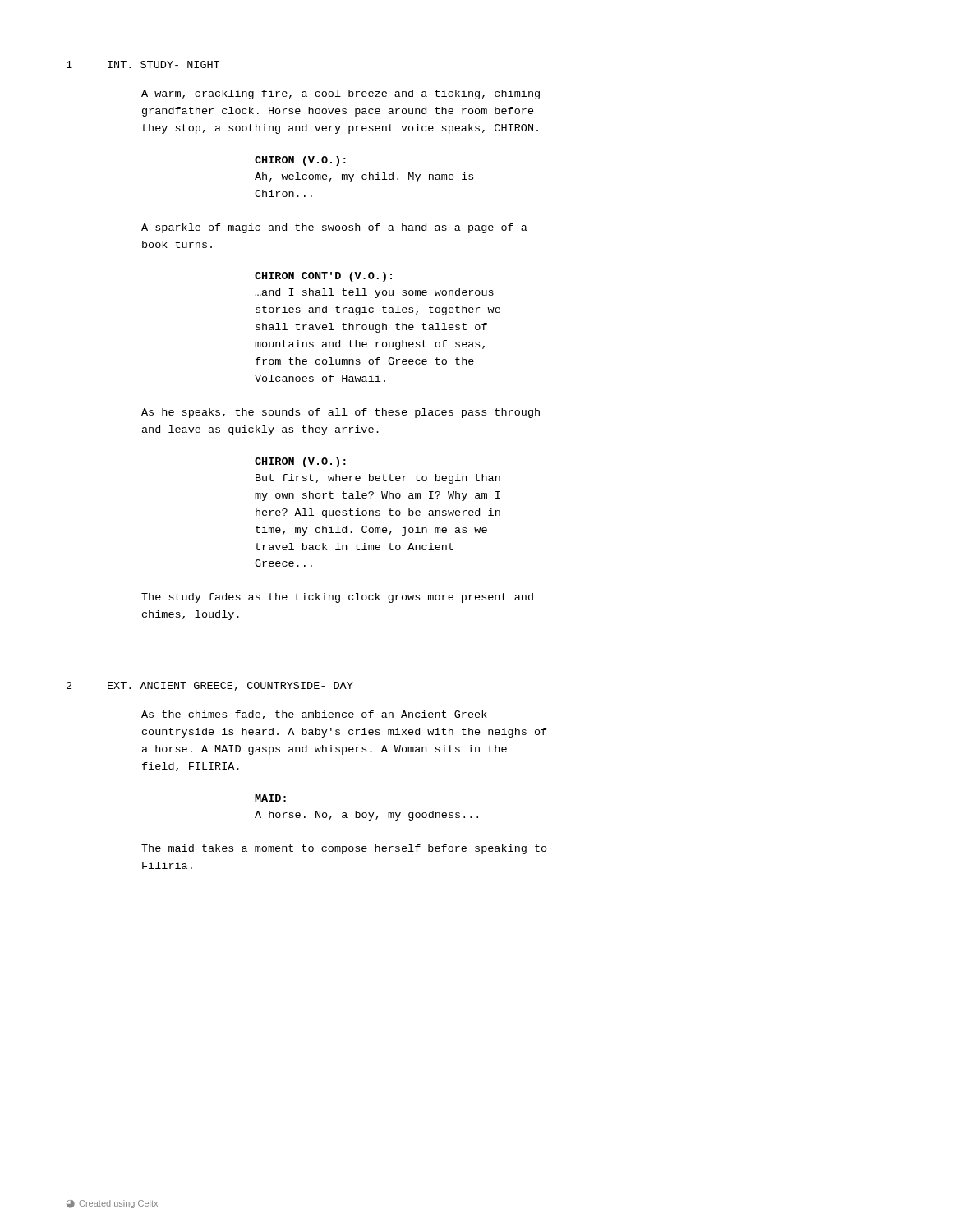Locate the block of text that opens with "CHIRON CONT'D (V.O.): …and"
Screen dimensions: 1232x953
tap(323, 277)
